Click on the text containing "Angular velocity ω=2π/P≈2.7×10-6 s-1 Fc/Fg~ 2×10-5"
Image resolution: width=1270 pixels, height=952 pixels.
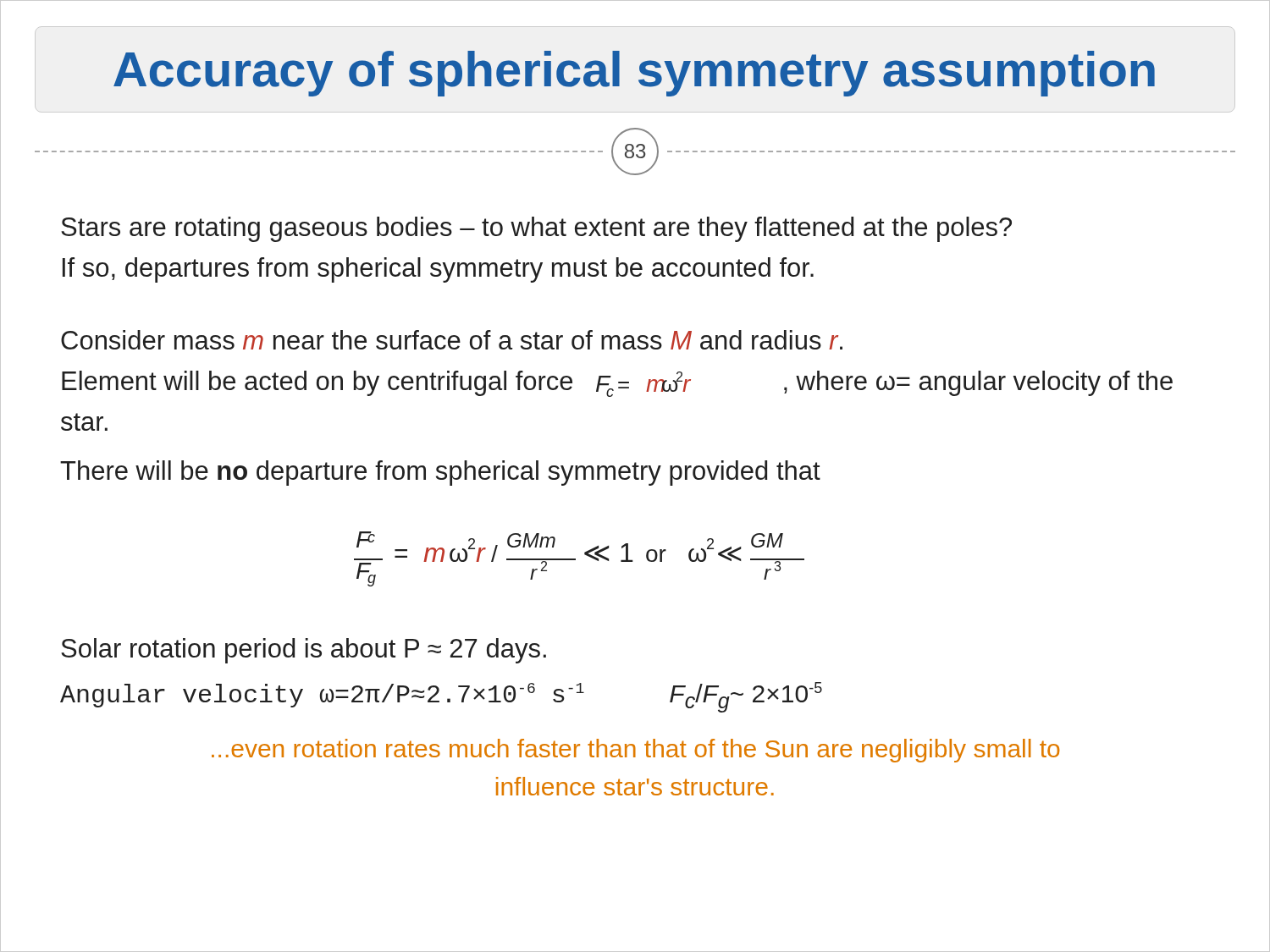[x=441, y=696]
